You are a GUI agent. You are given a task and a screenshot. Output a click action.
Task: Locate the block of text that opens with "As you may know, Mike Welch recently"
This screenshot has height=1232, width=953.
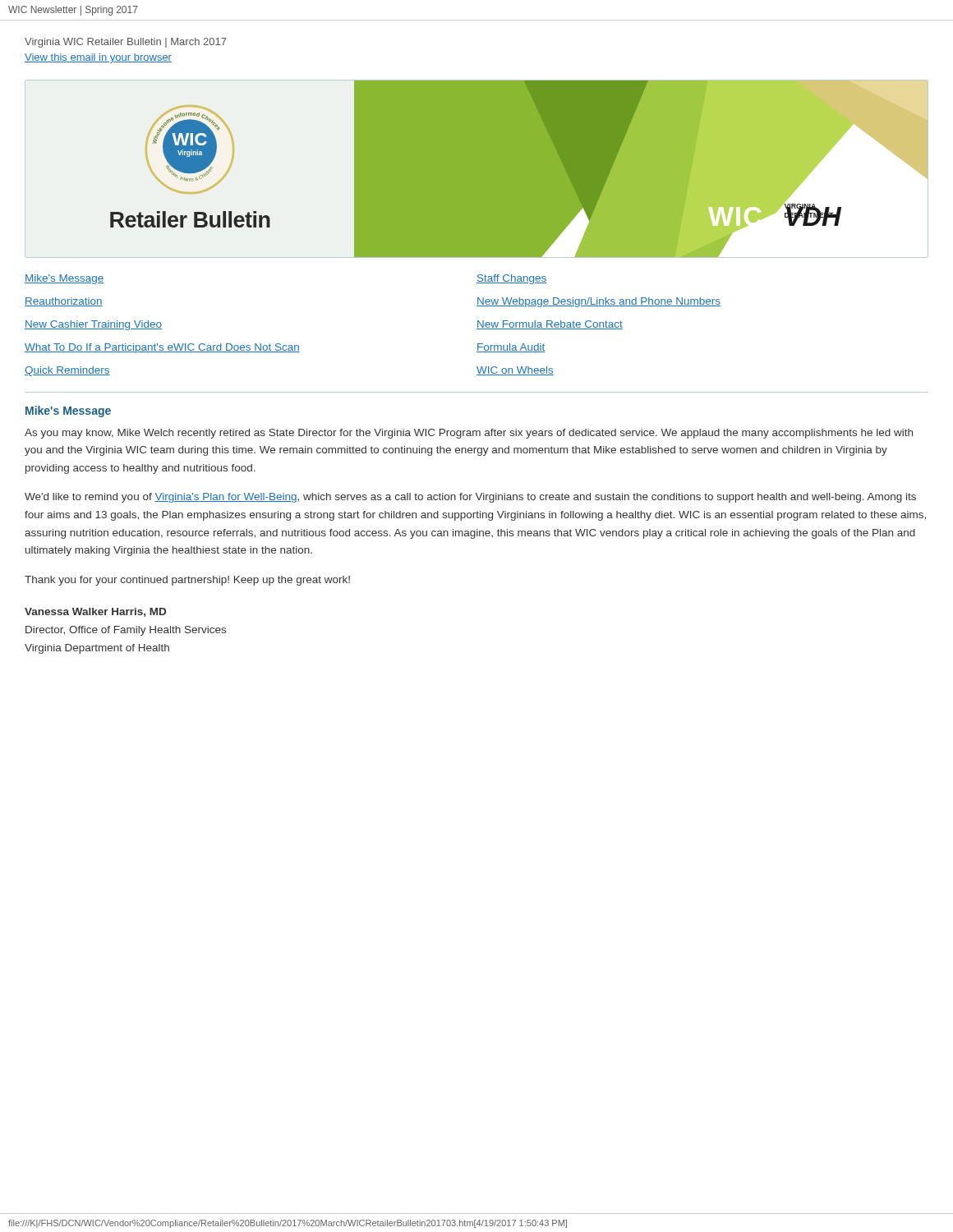[x=469, y=450]
